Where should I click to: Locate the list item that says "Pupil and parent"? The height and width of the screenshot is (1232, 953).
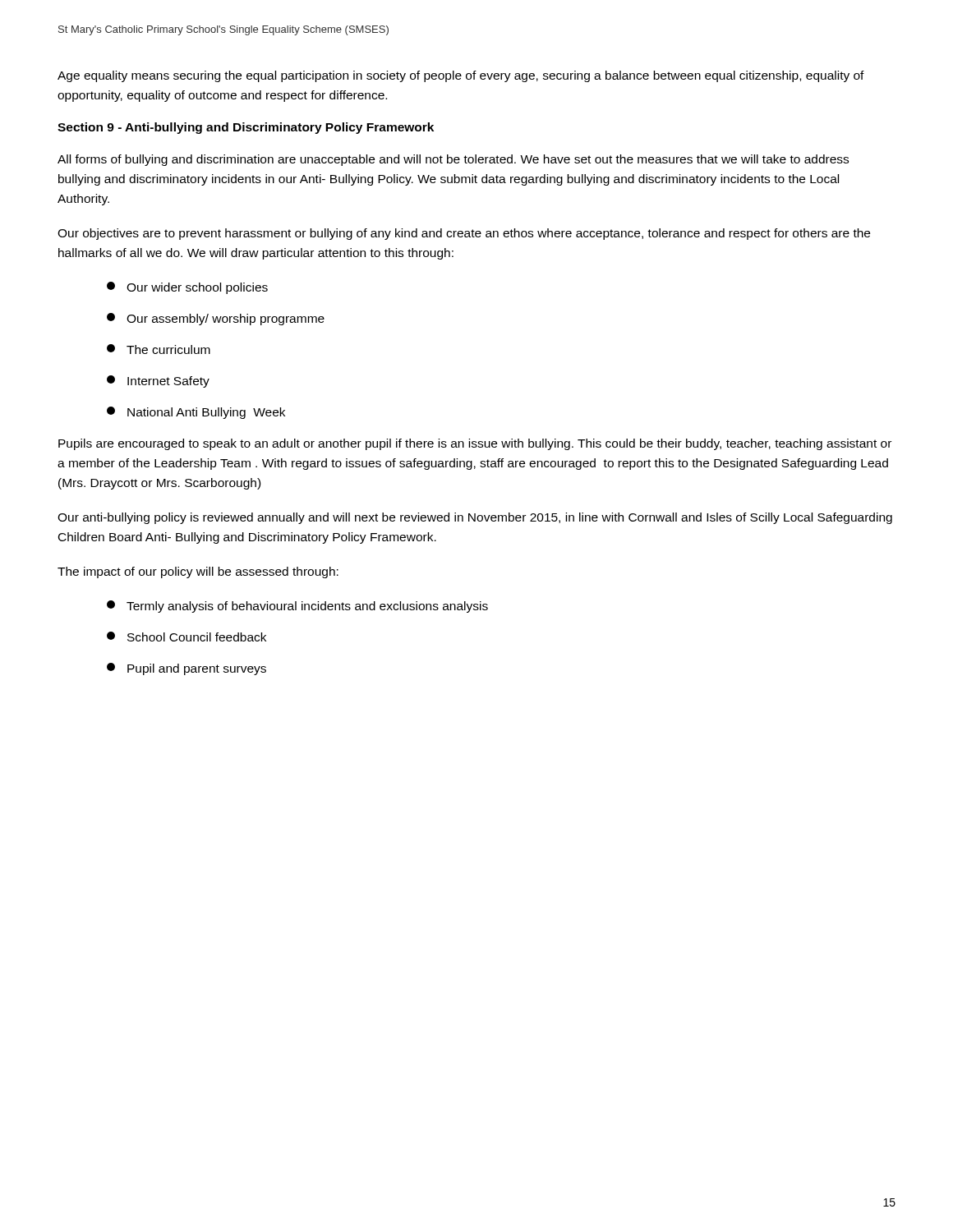pyautogui.click(x=187, y=669)
